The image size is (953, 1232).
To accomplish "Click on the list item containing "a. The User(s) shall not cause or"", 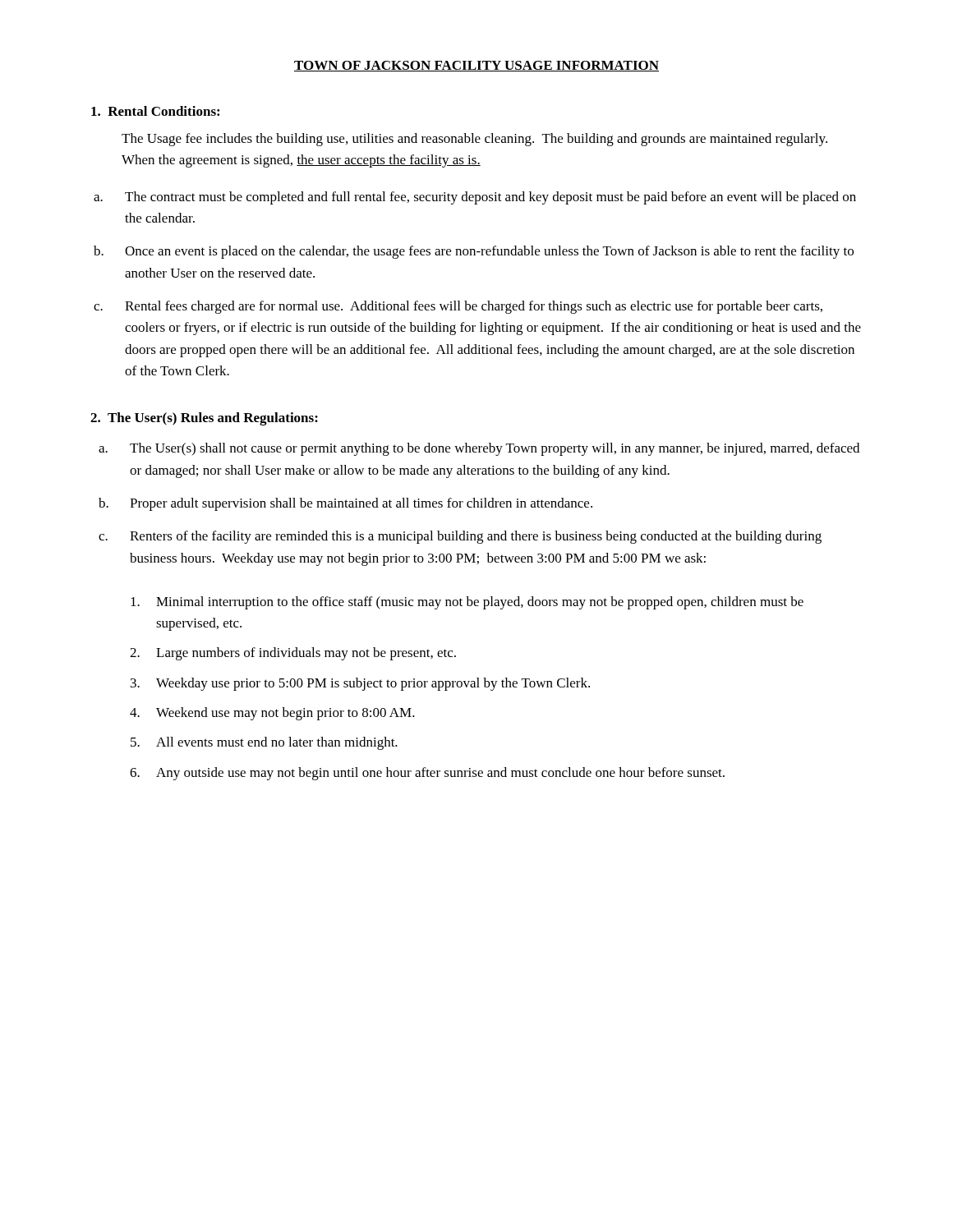I will click(476, 460).
